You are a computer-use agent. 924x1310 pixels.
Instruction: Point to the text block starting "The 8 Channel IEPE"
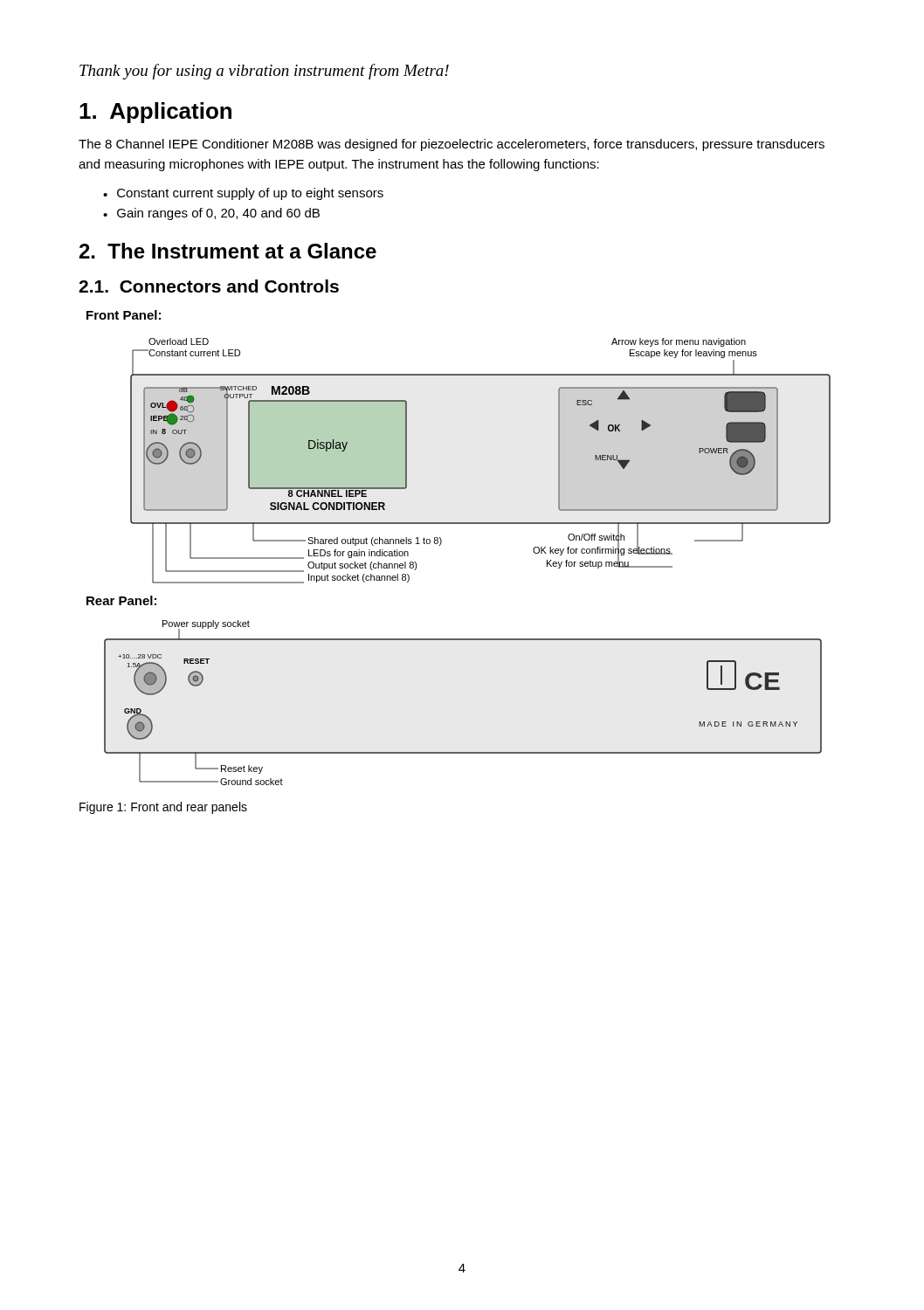pyautogui.click(x=452, y=154)
